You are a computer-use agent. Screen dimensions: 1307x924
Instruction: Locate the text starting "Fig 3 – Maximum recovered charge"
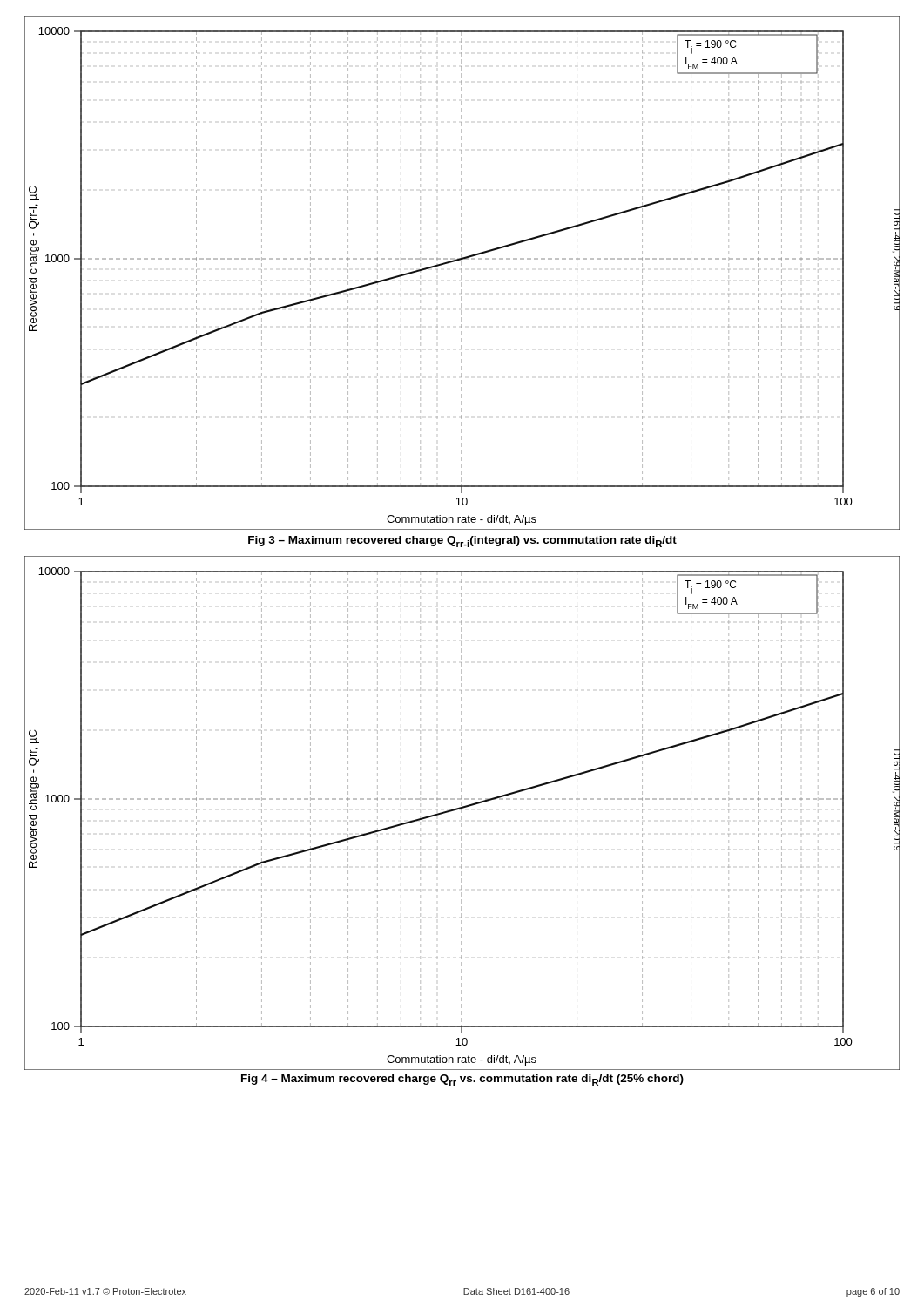tap(462, 541)
